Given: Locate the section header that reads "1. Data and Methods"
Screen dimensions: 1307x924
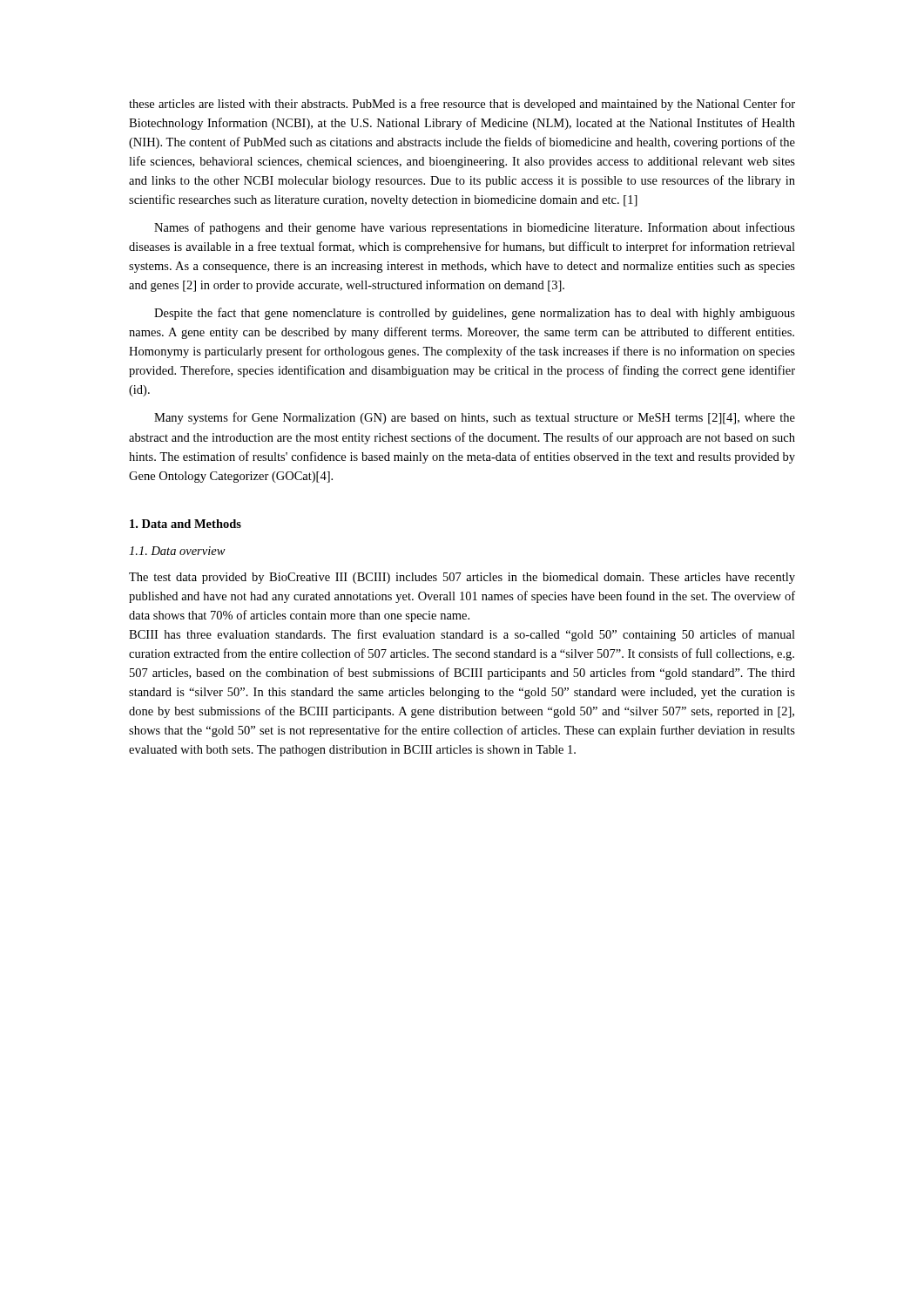Looking at the screenshot, I should tap(185, 523).
